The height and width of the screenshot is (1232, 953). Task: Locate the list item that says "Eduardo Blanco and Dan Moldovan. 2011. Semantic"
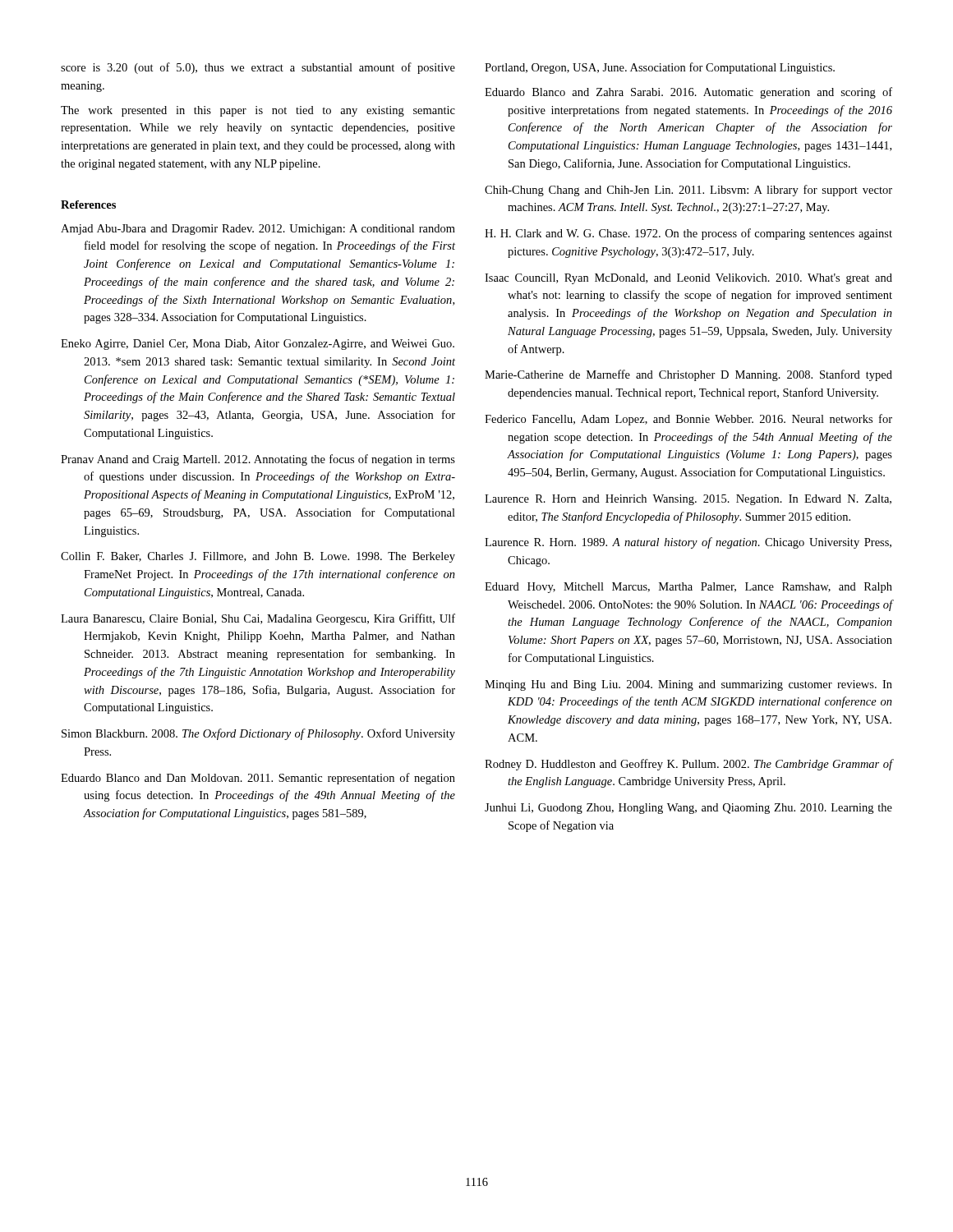pyautogui.click(x=258, y=795)
